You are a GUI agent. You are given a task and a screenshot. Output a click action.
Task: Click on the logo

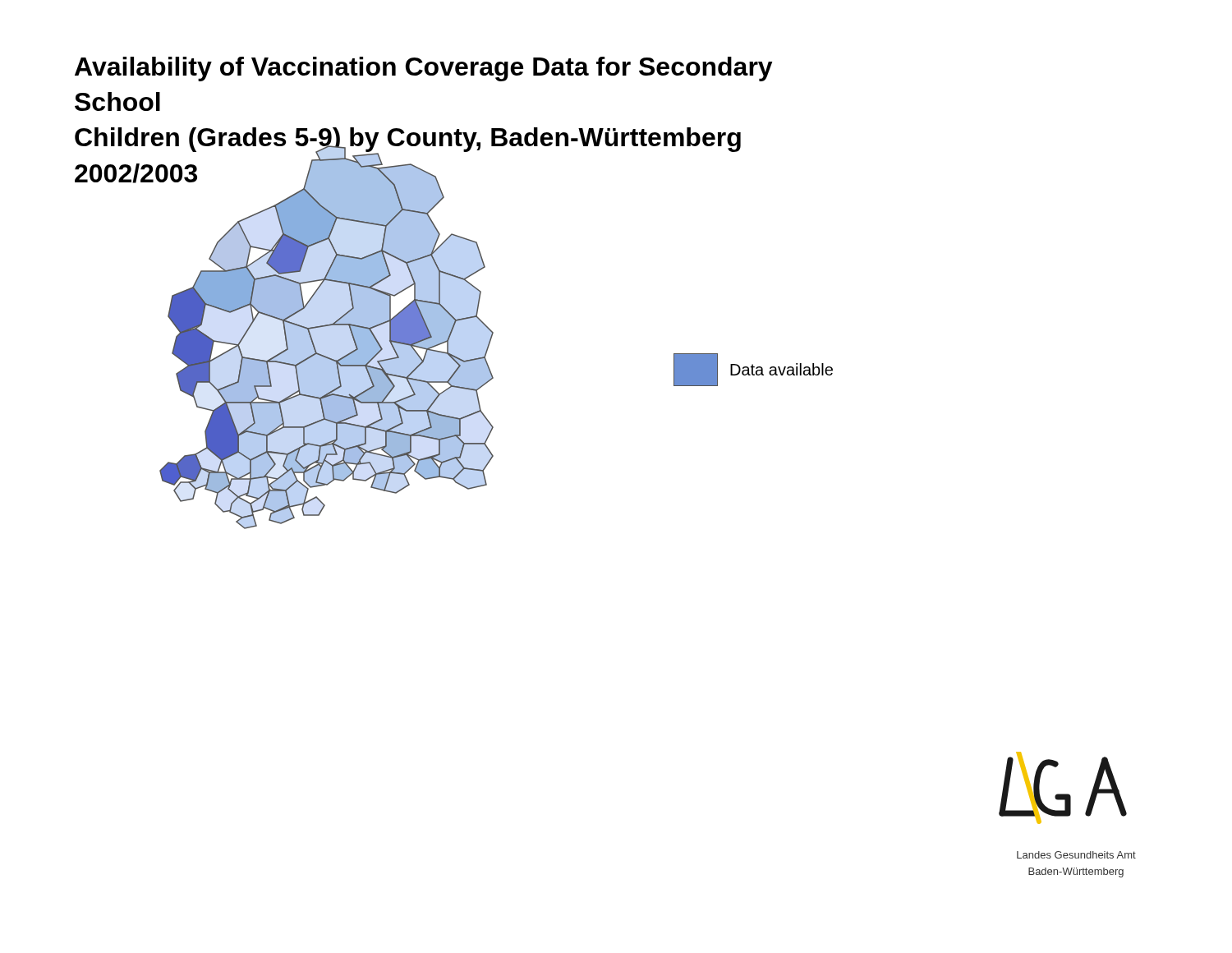coord(1076,815)
